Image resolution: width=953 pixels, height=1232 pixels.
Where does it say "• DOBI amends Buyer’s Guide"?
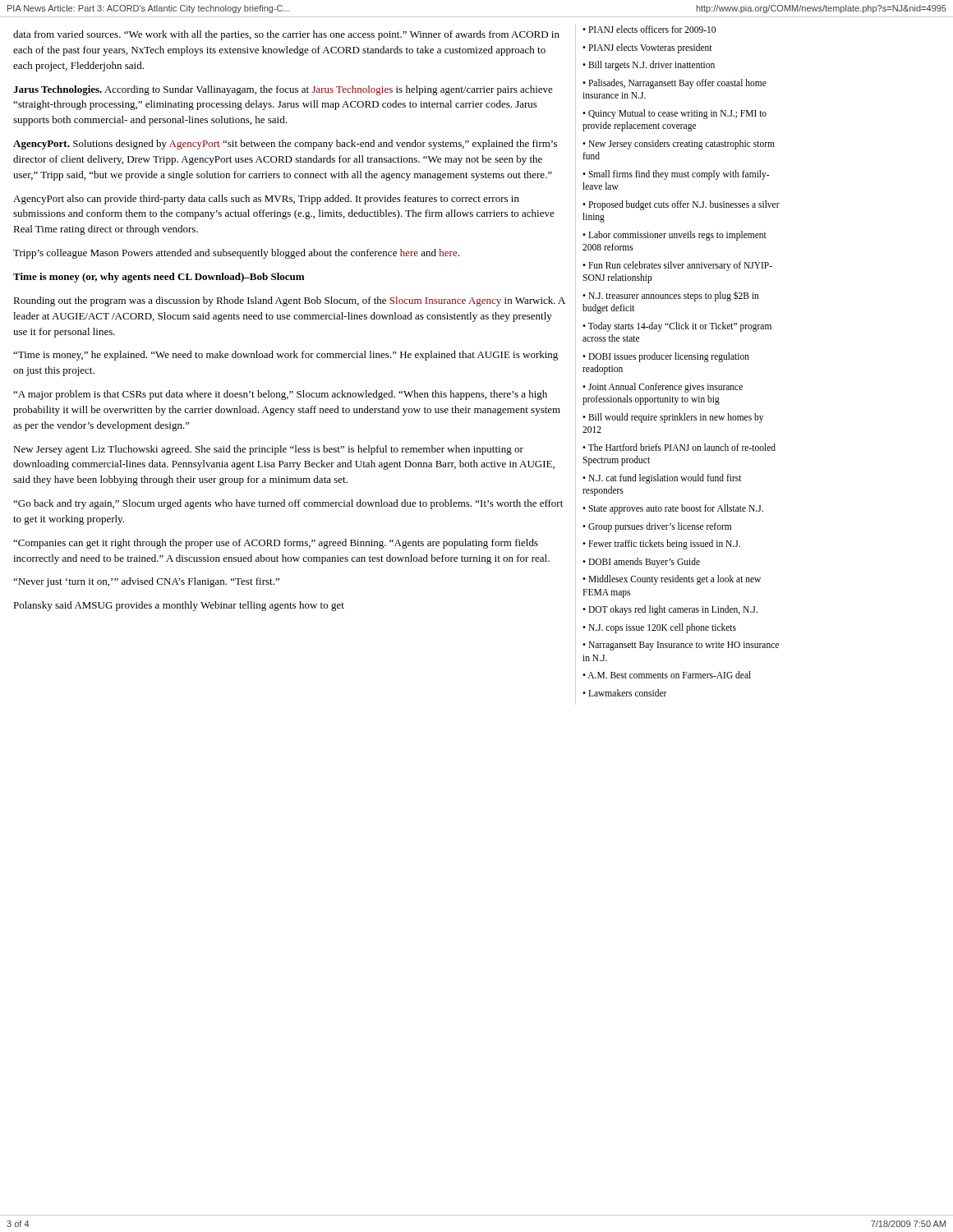tap(641, 561)
